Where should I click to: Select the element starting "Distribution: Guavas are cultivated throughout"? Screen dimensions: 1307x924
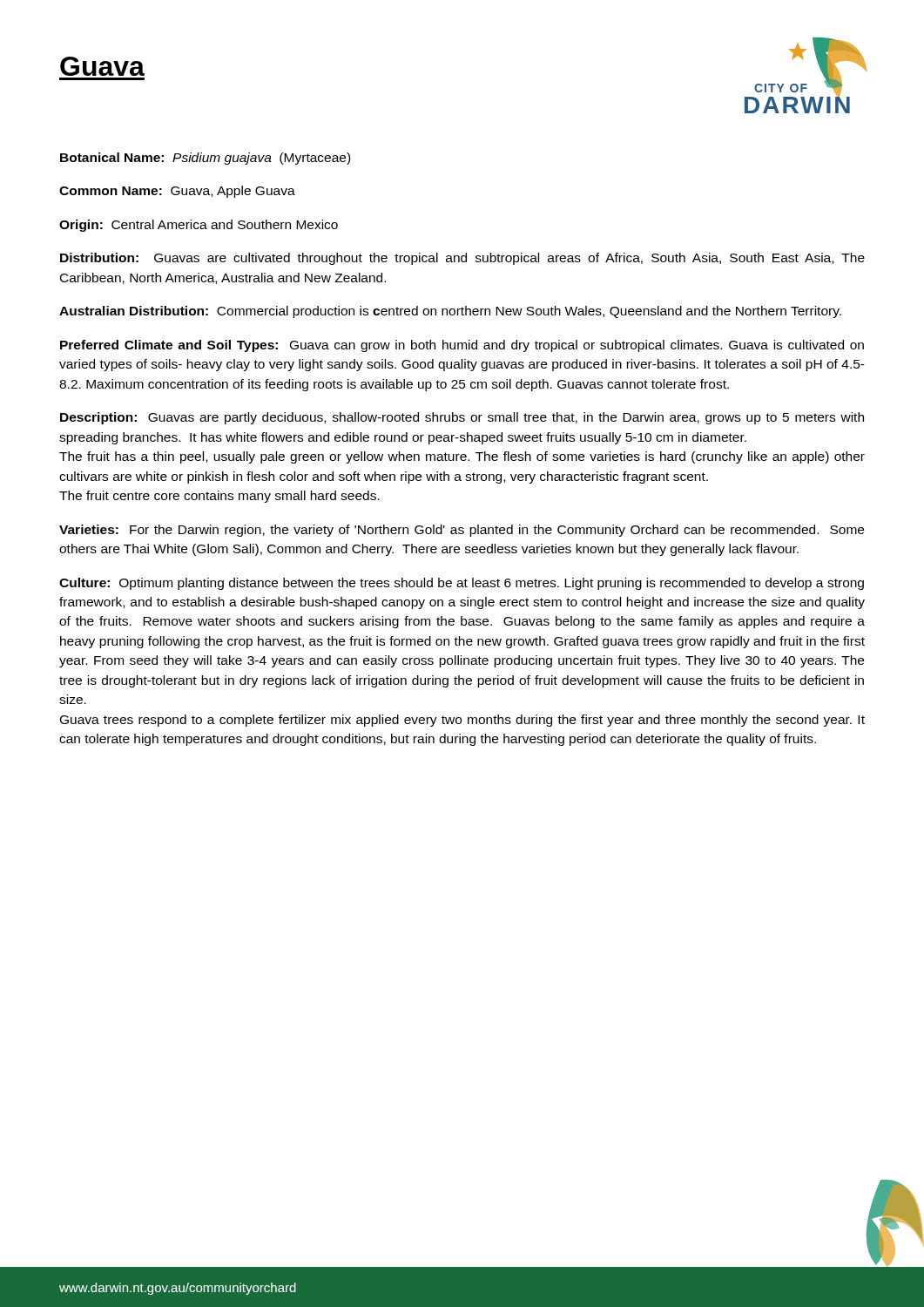click(x=462, y=268)
